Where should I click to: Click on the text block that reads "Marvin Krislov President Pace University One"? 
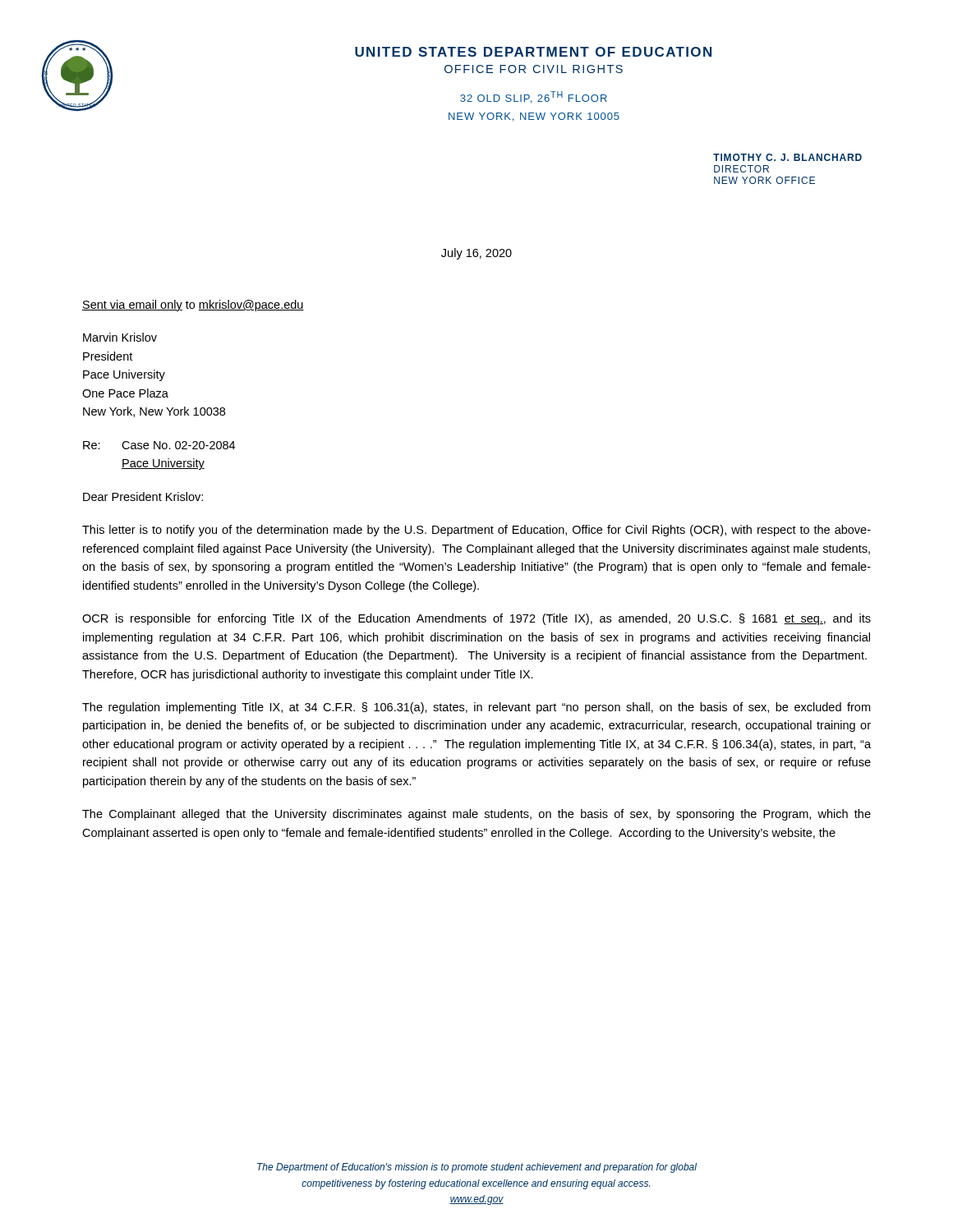(154, 375)
